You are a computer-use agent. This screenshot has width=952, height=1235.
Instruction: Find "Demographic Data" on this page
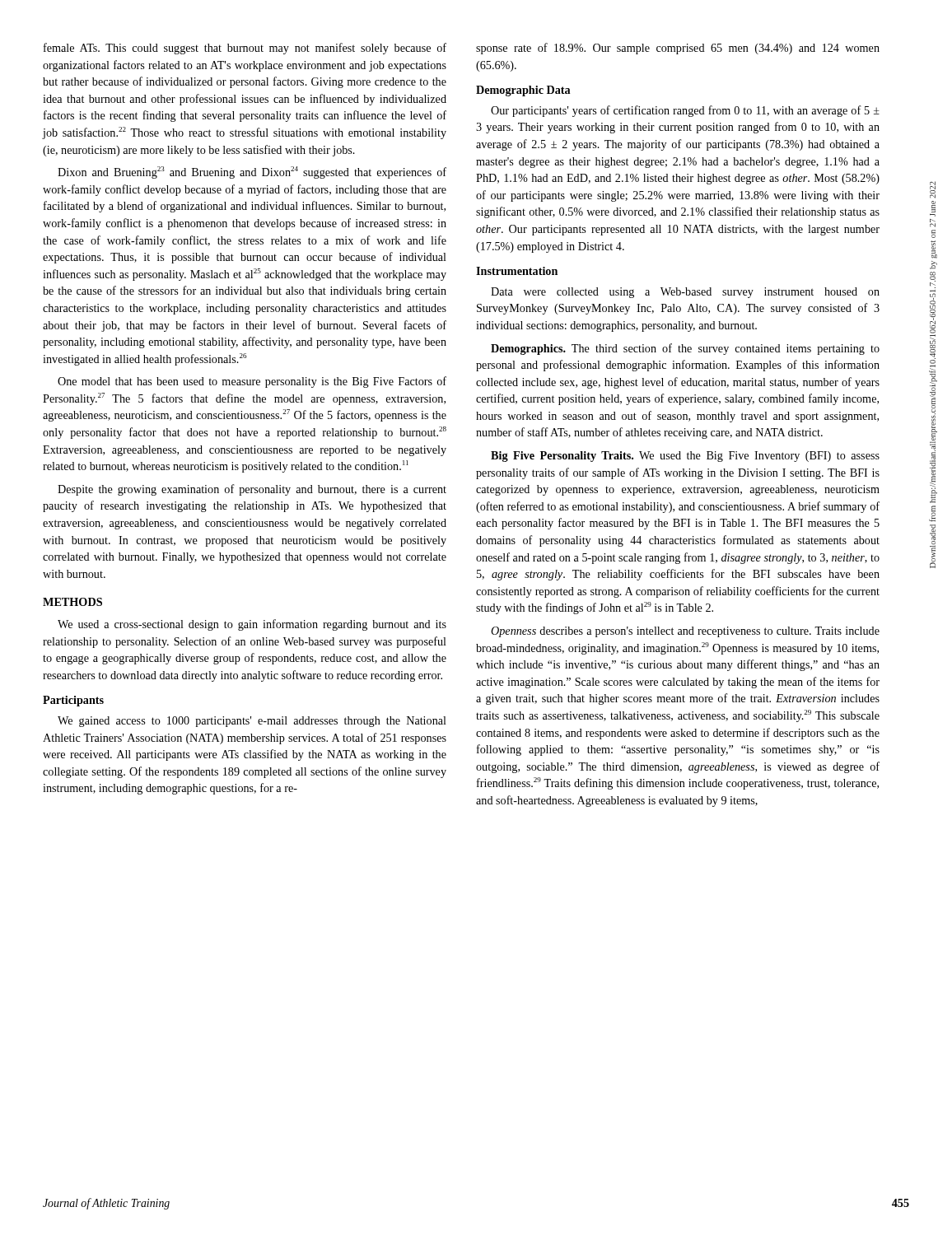pyautogui.click(x=523, y=91)
